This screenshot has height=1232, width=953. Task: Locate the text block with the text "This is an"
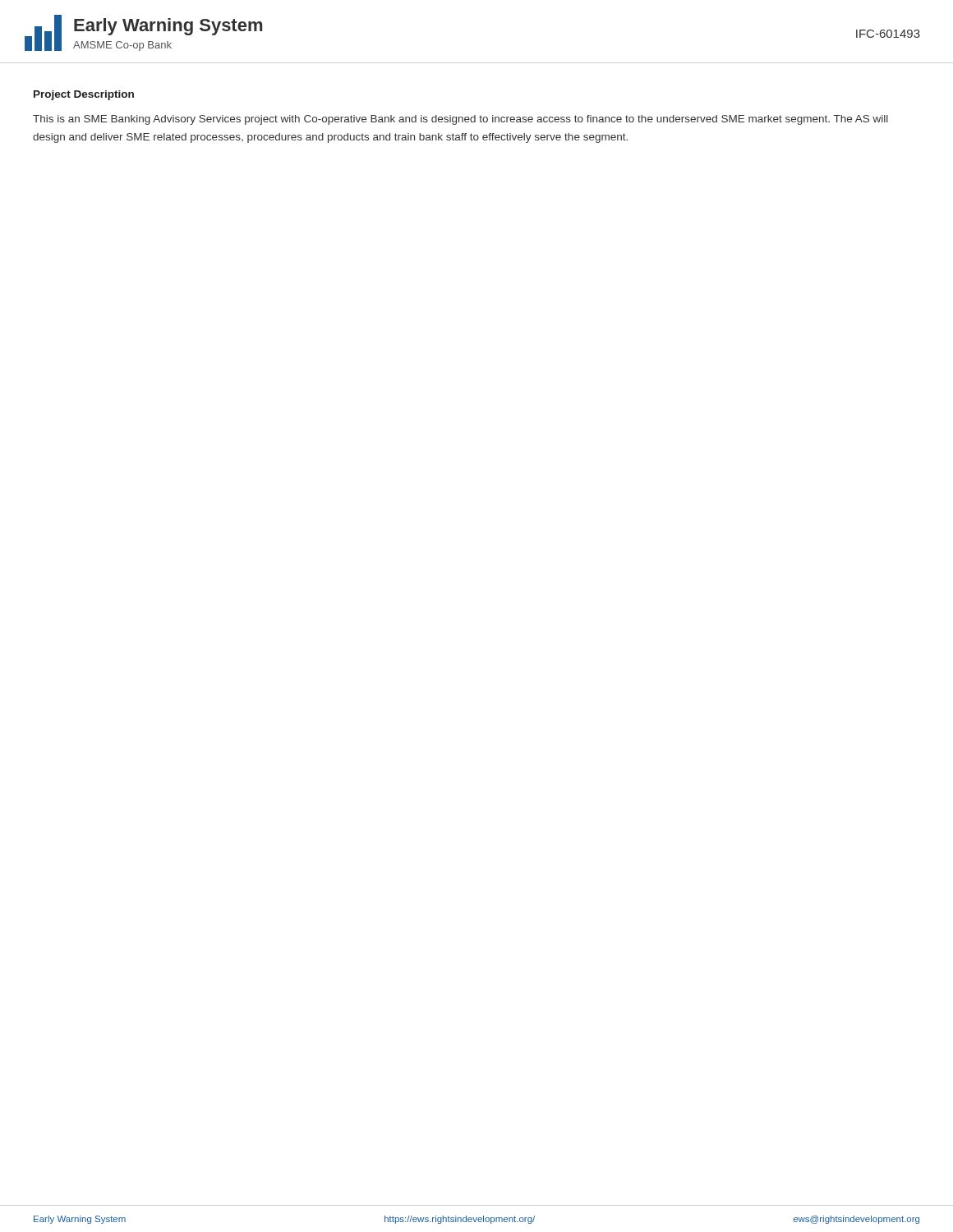pos(461,128)
